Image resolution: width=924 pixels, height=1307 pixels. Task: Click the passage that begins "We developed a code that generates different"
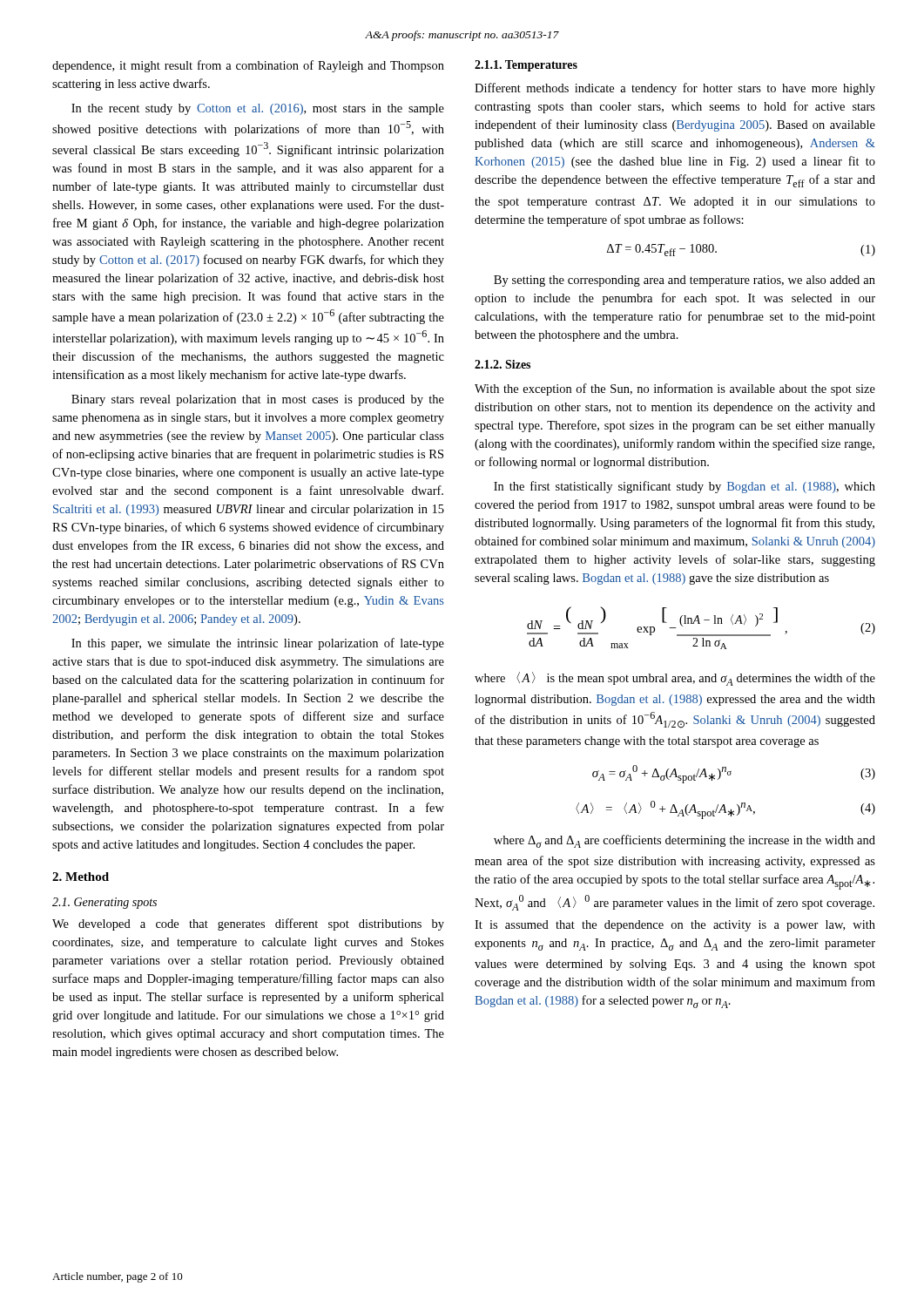[x=248, y=988]
